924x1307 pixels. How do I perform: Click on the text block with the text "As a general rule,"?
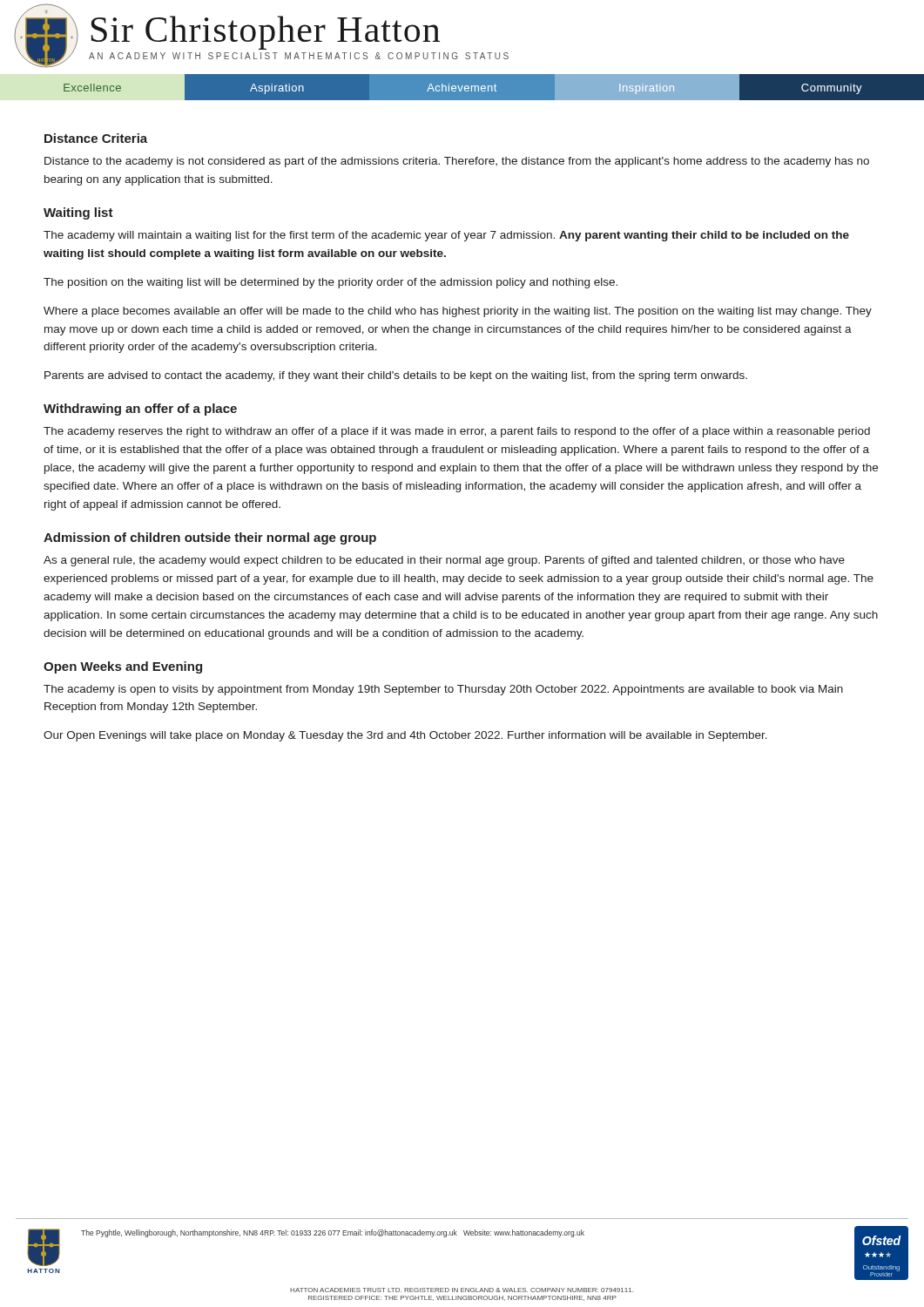coord(461,596)
